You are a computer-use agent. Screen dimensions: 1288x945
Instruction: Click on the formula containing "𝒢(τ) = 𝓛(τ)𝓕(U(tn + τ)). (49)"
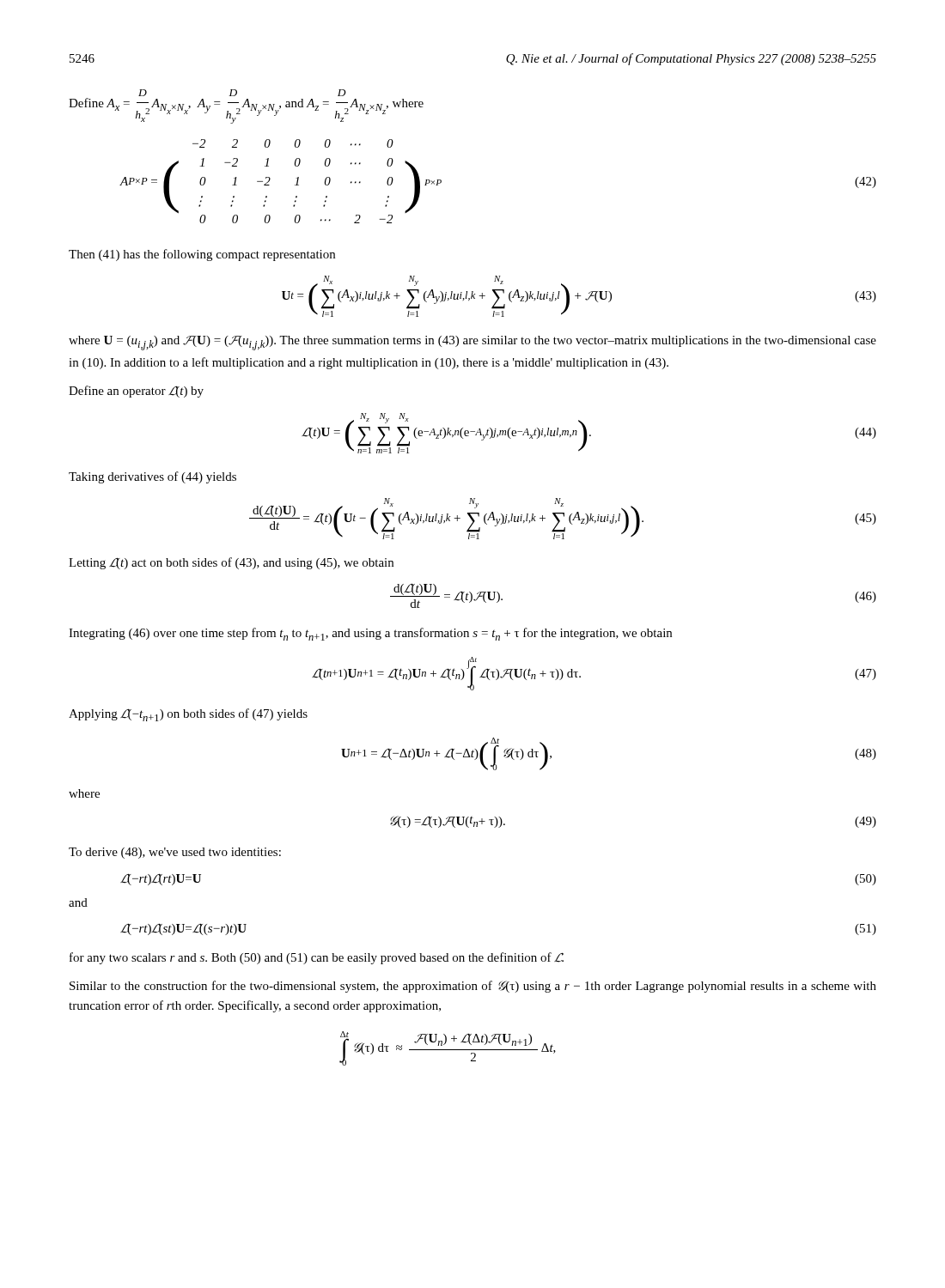[x=472, y=822]
